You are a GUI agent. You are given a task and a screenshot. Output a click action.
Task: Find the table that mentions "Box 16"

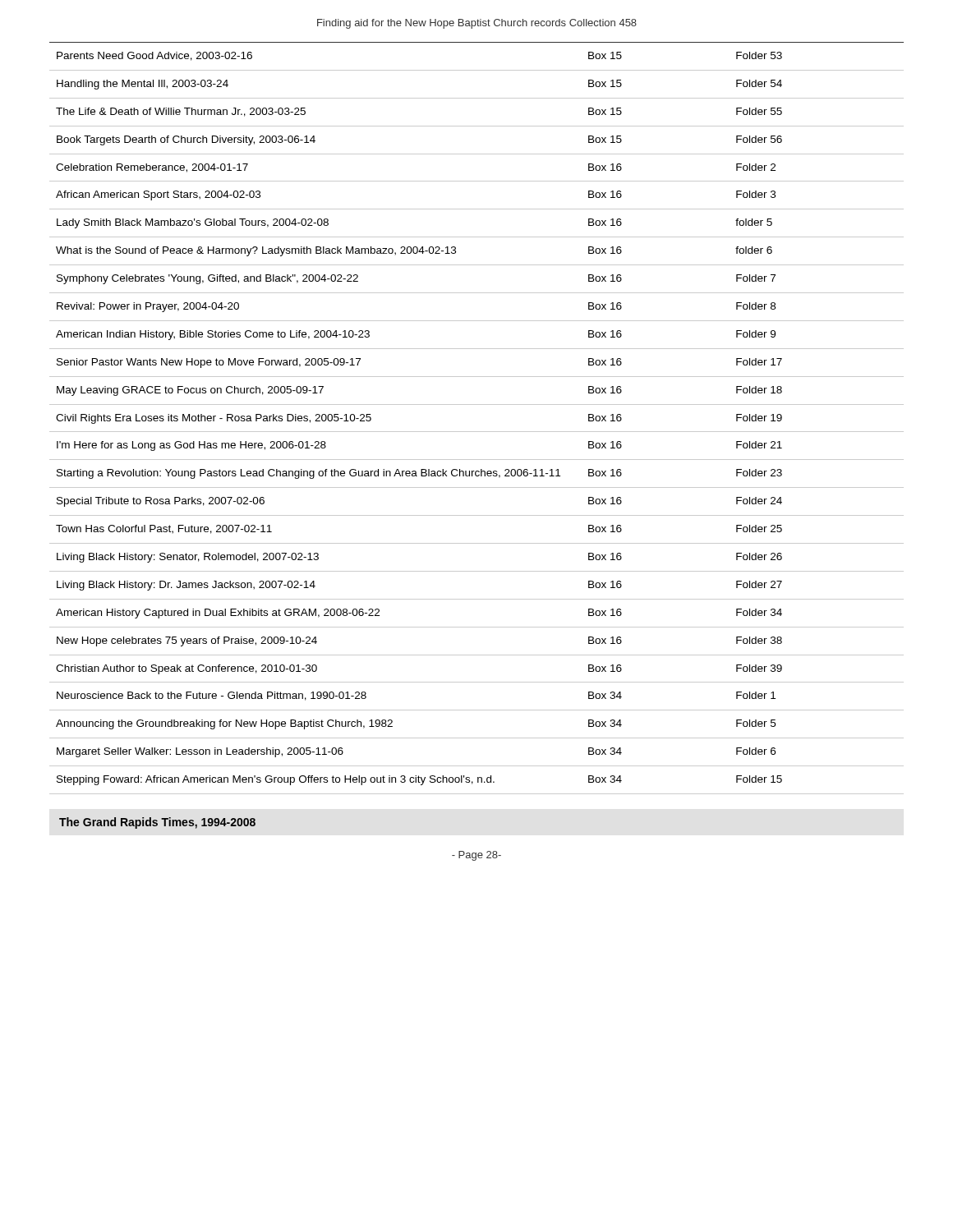tap(476, 418)
